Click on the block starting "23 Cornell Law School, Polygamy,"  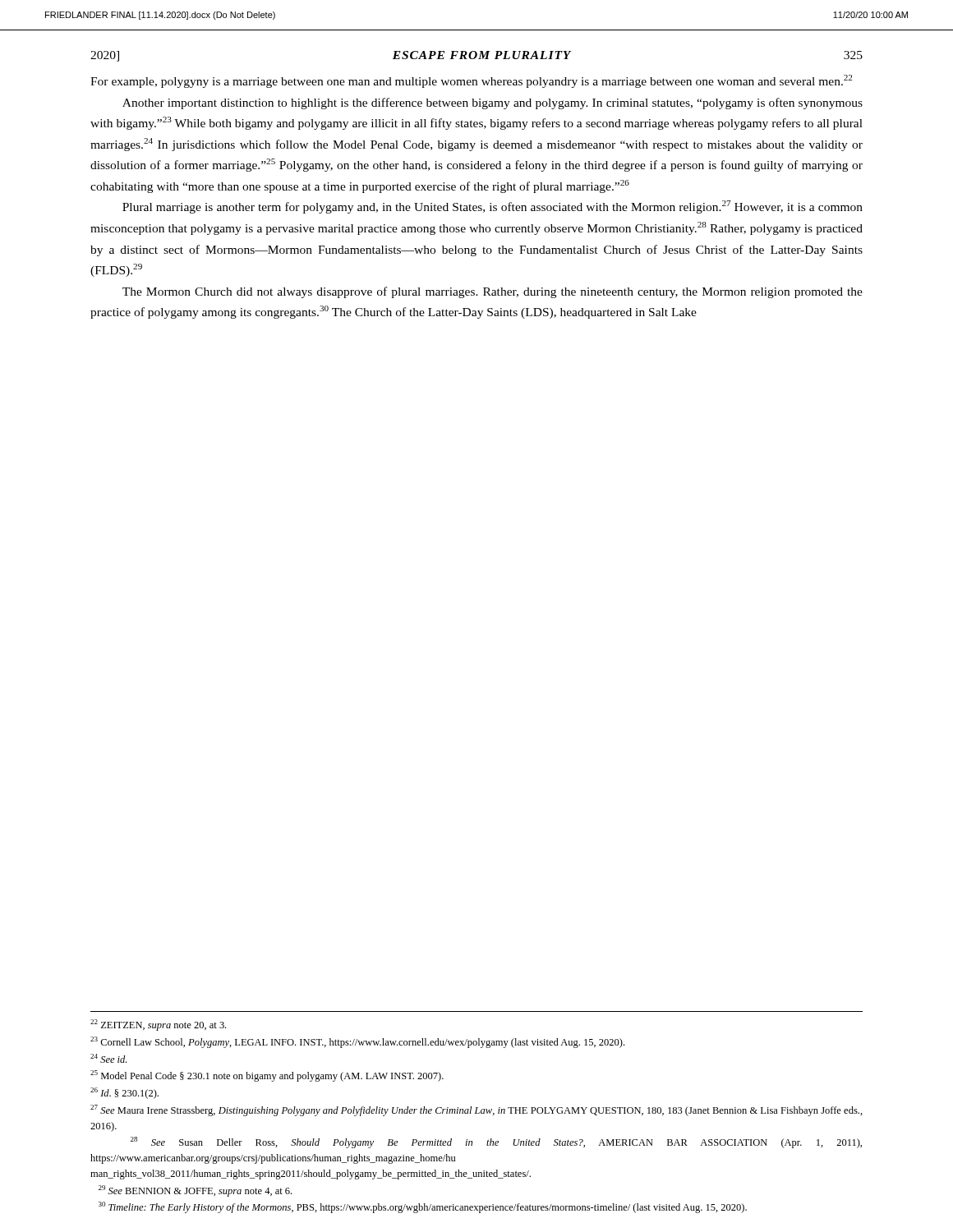tap(358, 1041)
